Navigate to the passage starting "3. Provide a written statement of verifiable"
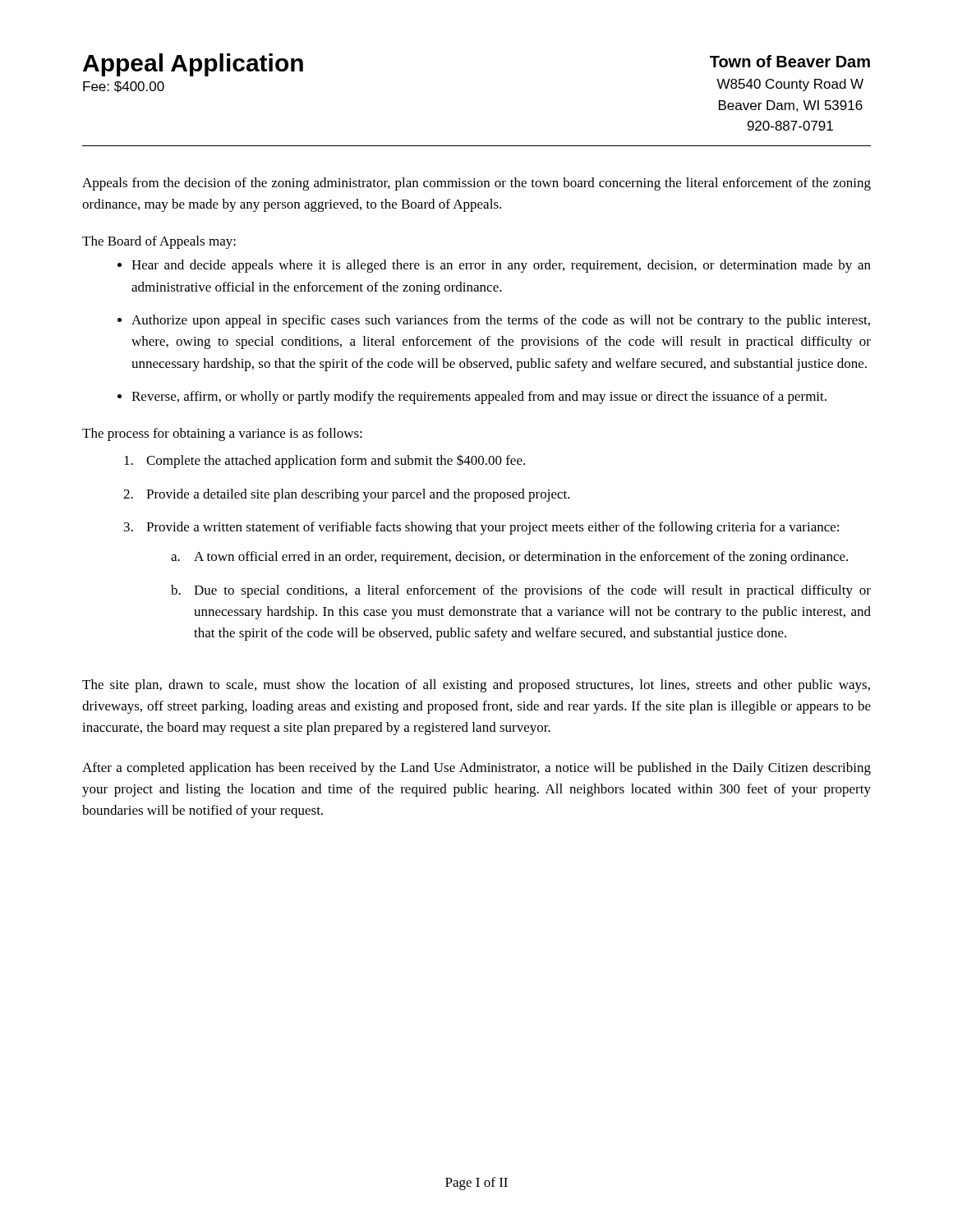The width and height of the screenshot is (953, 1232). pos(497,586)
